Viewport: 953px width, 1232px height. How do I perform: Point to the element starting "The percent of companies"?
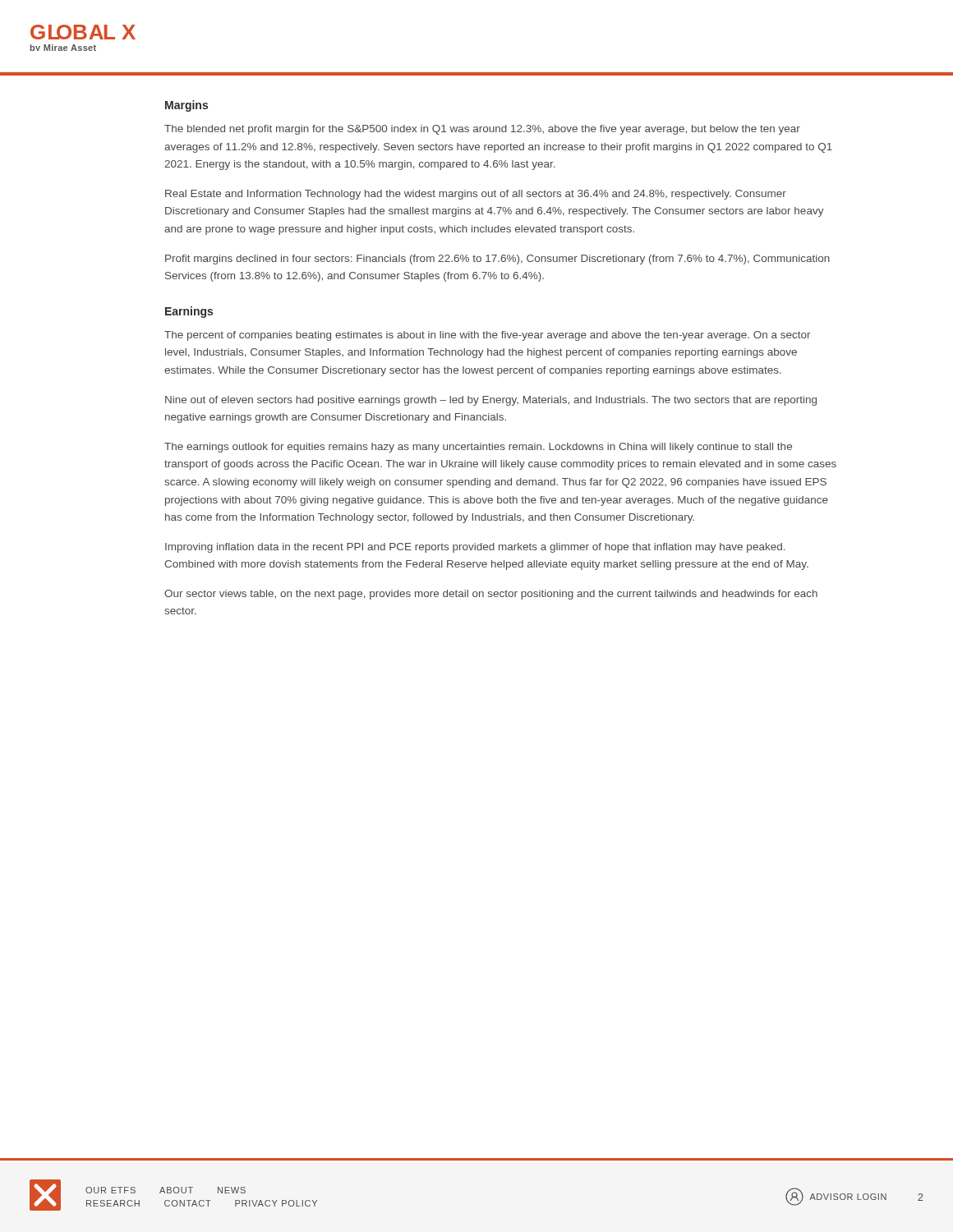tap(487, 352)
